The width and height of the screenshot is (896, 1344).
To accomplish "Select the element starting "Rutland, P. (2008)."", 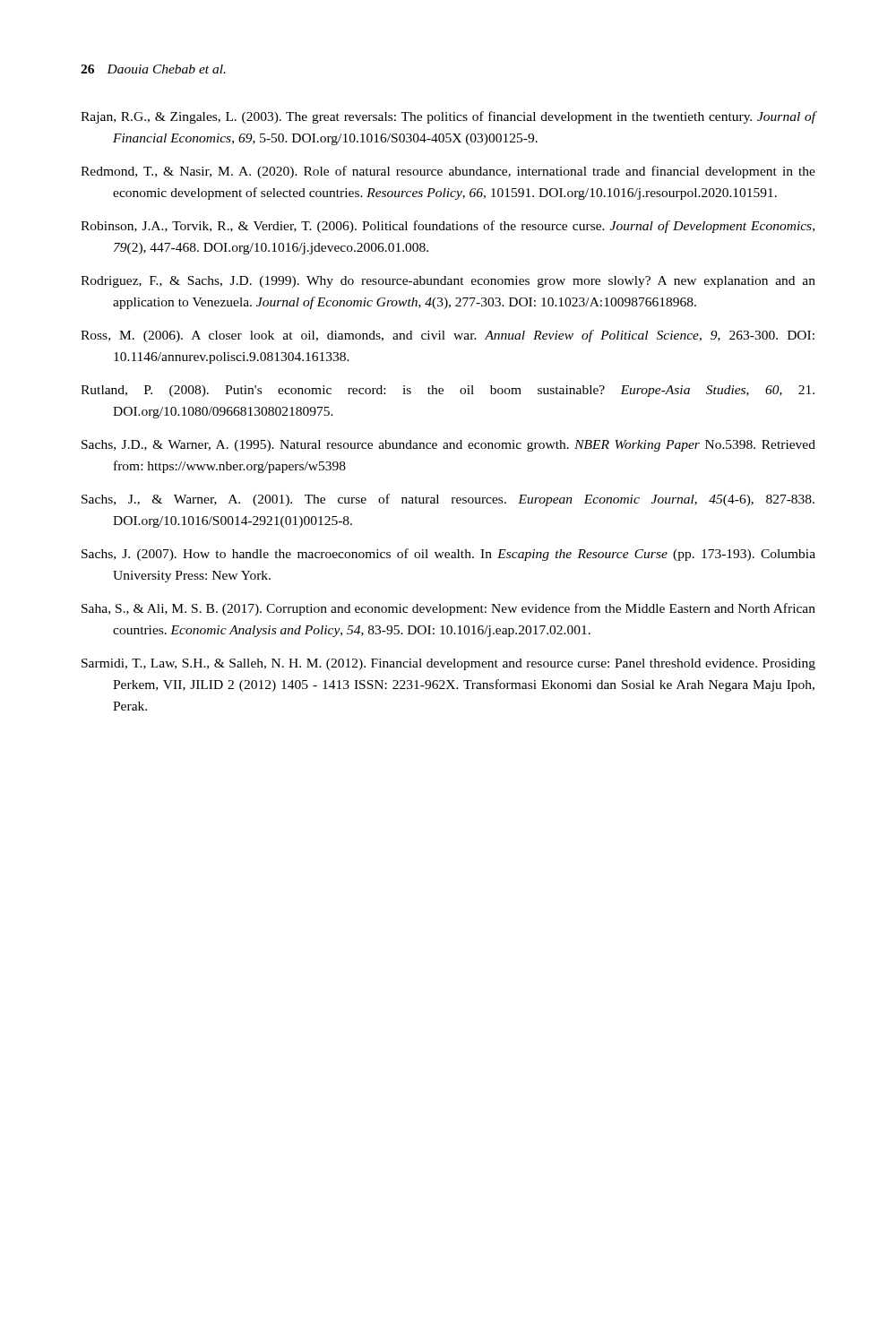I will [x=448, y=400].
